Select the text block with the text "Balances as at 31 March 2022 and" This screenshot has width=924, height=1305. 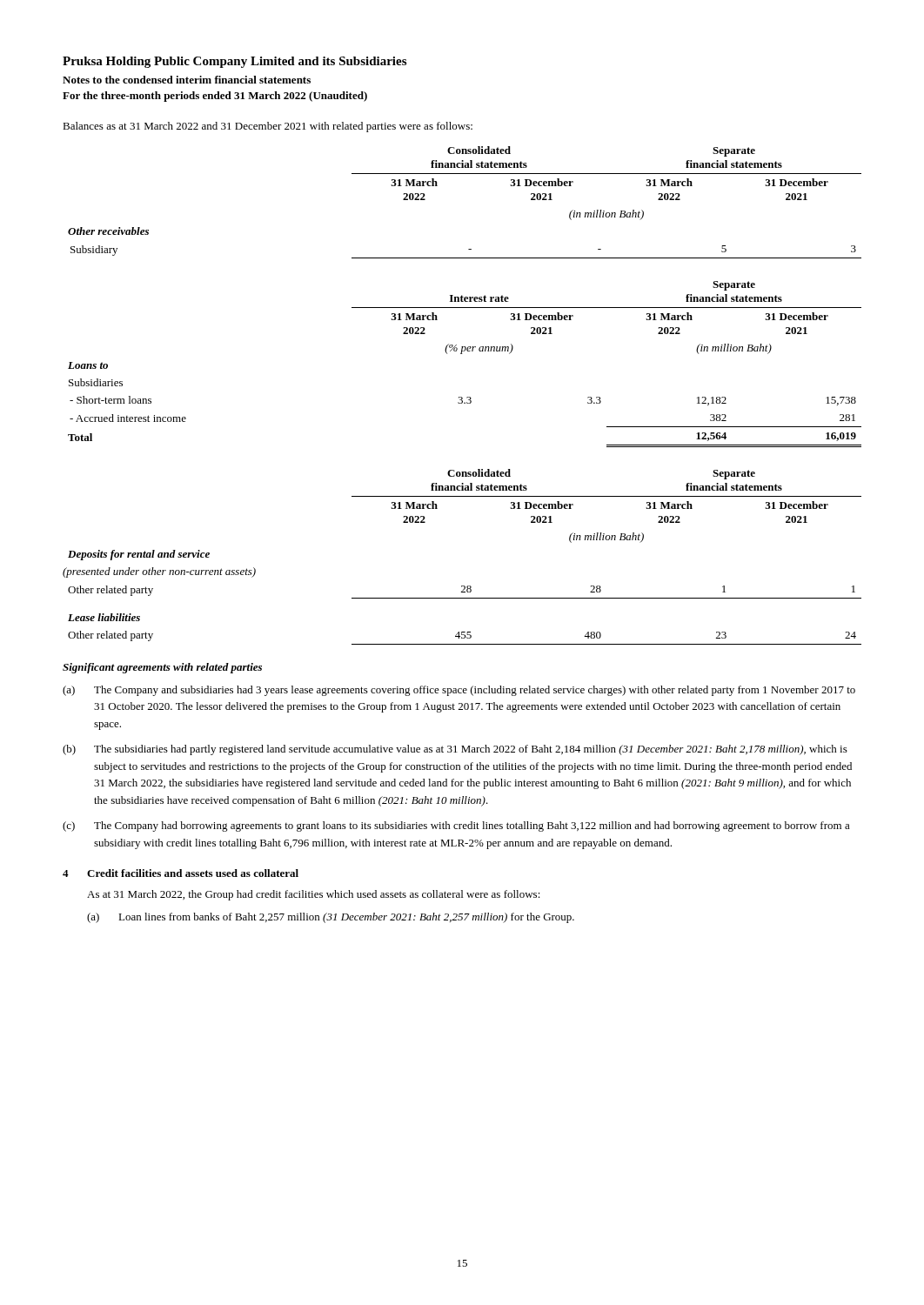268,126
